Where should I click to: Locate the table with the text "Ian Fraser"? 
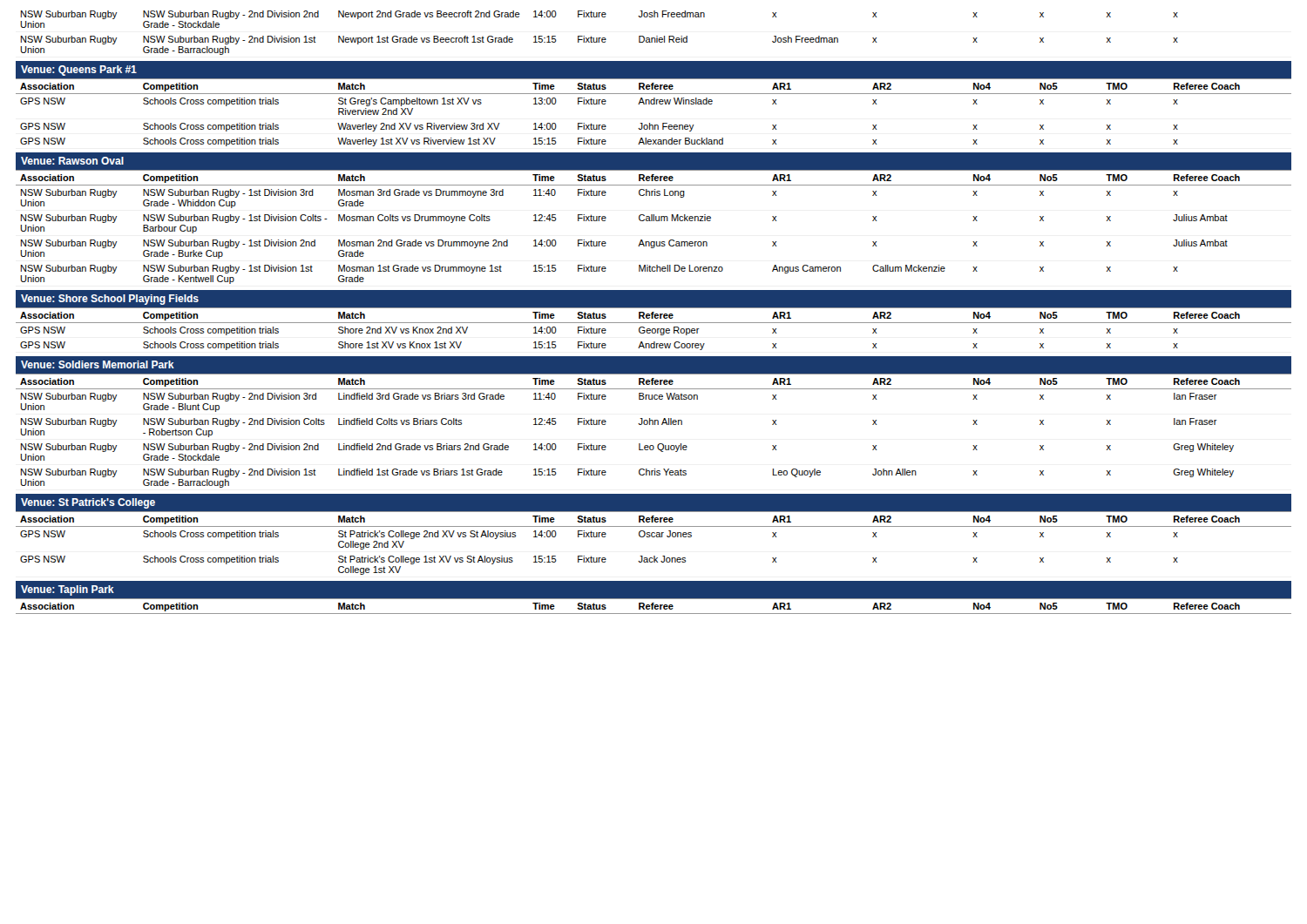click(x=654, y=432)
